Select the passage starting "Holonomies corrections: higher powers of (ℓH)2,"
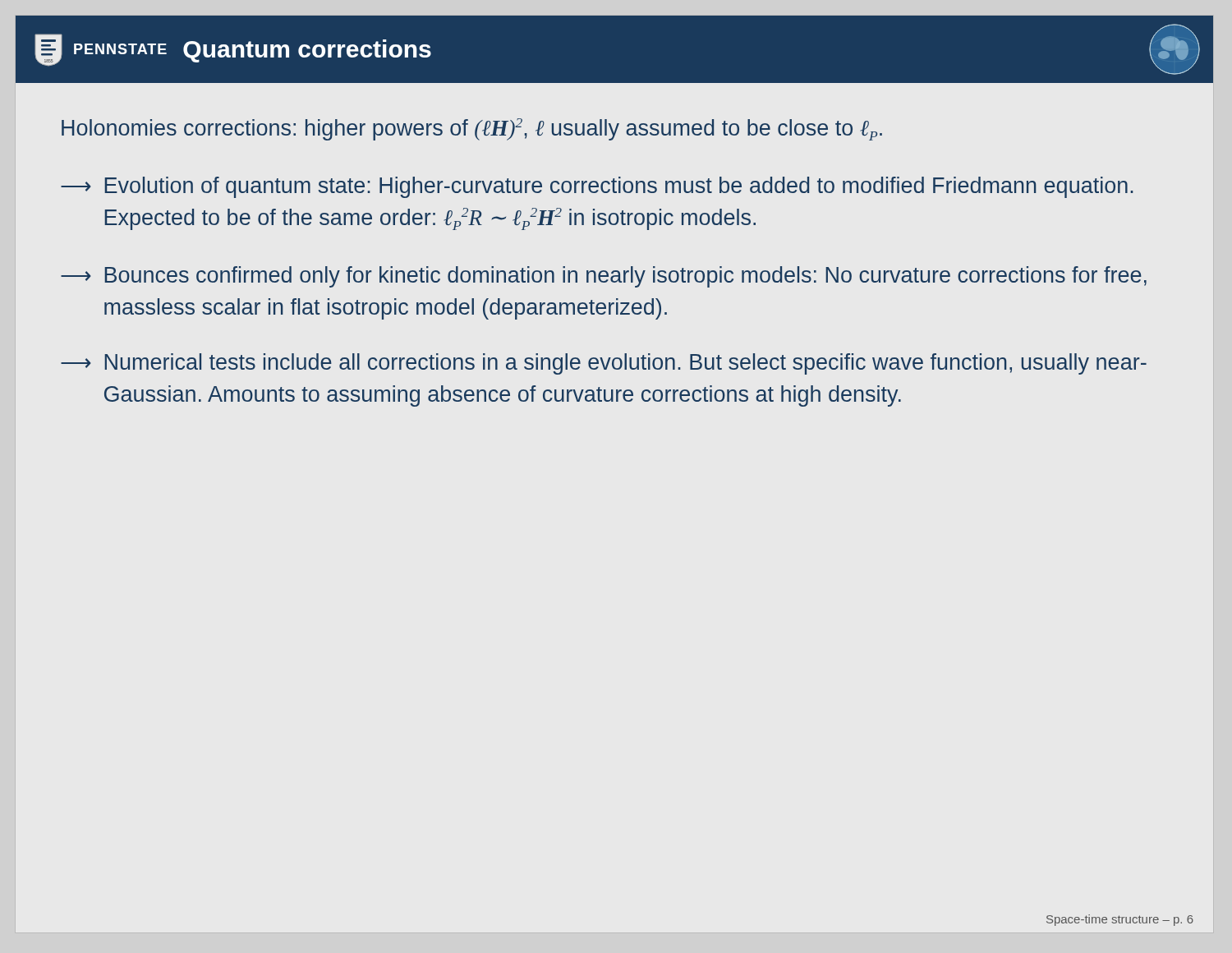The width and height of the screenshot is (1232, 953). 472,129
